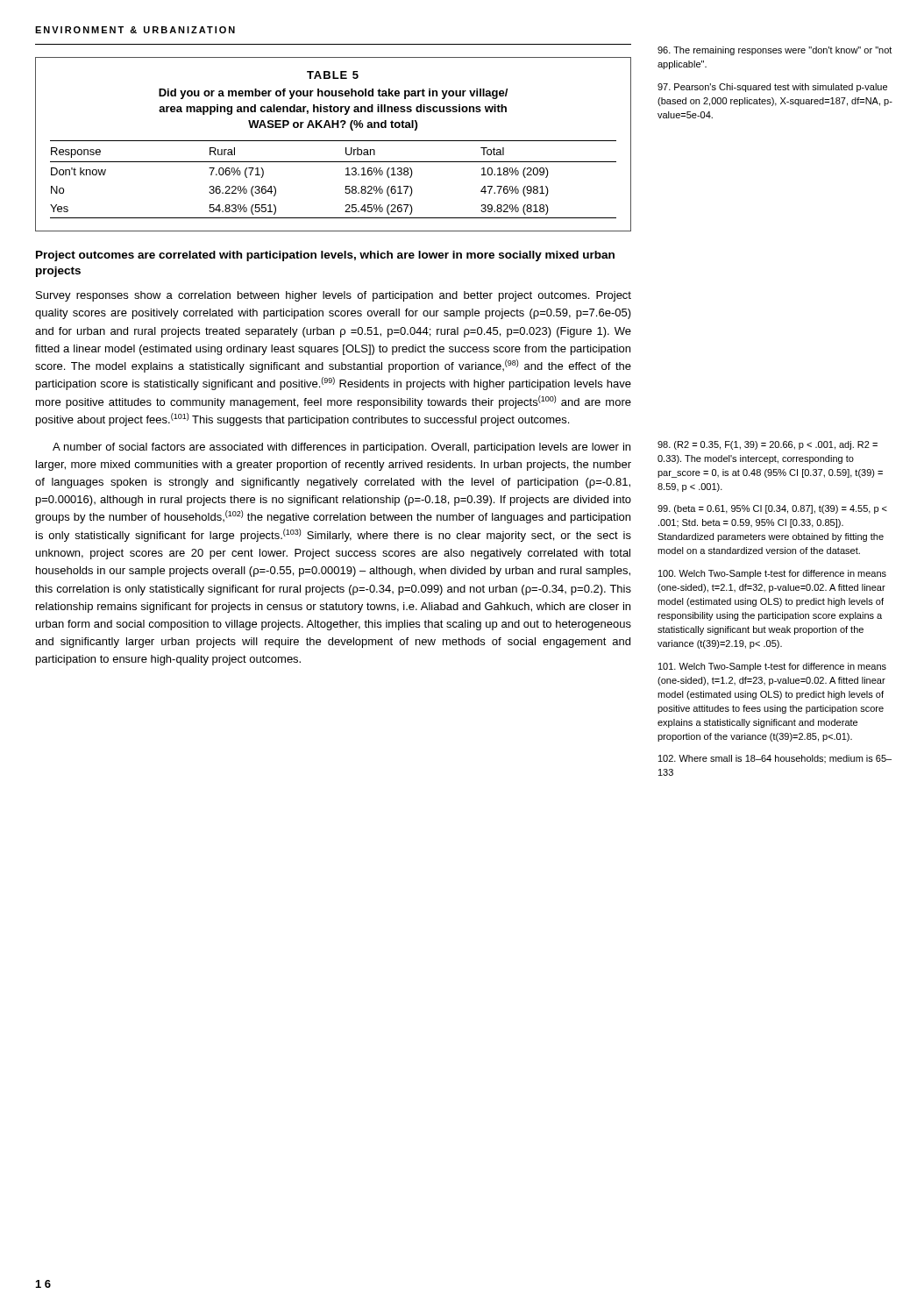Point to the passage starting "The remaining responses"
The height and width of the screenshot is (1315, 924).
tap(775, 57)
